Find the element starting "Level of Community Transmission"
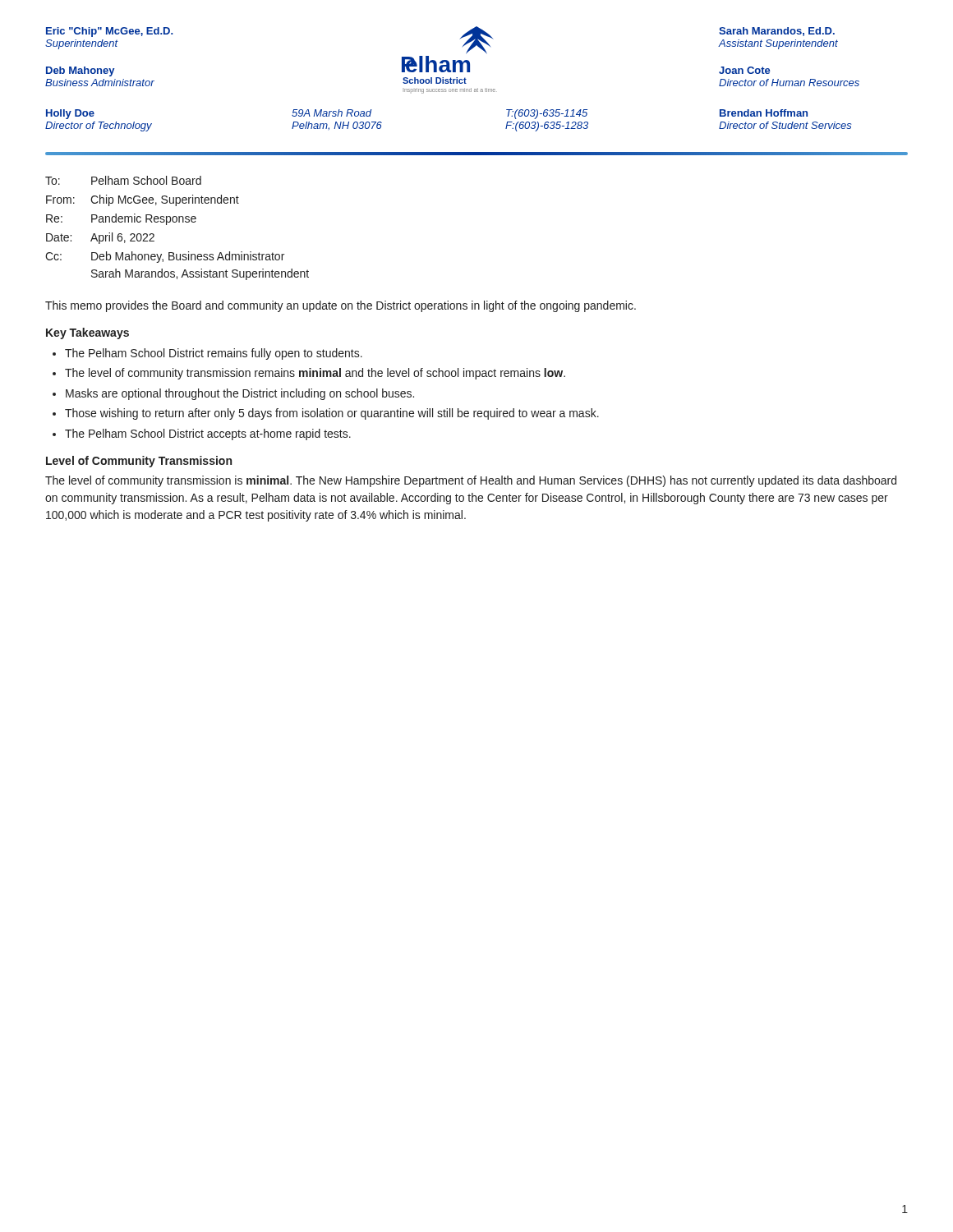 point(139,461)
